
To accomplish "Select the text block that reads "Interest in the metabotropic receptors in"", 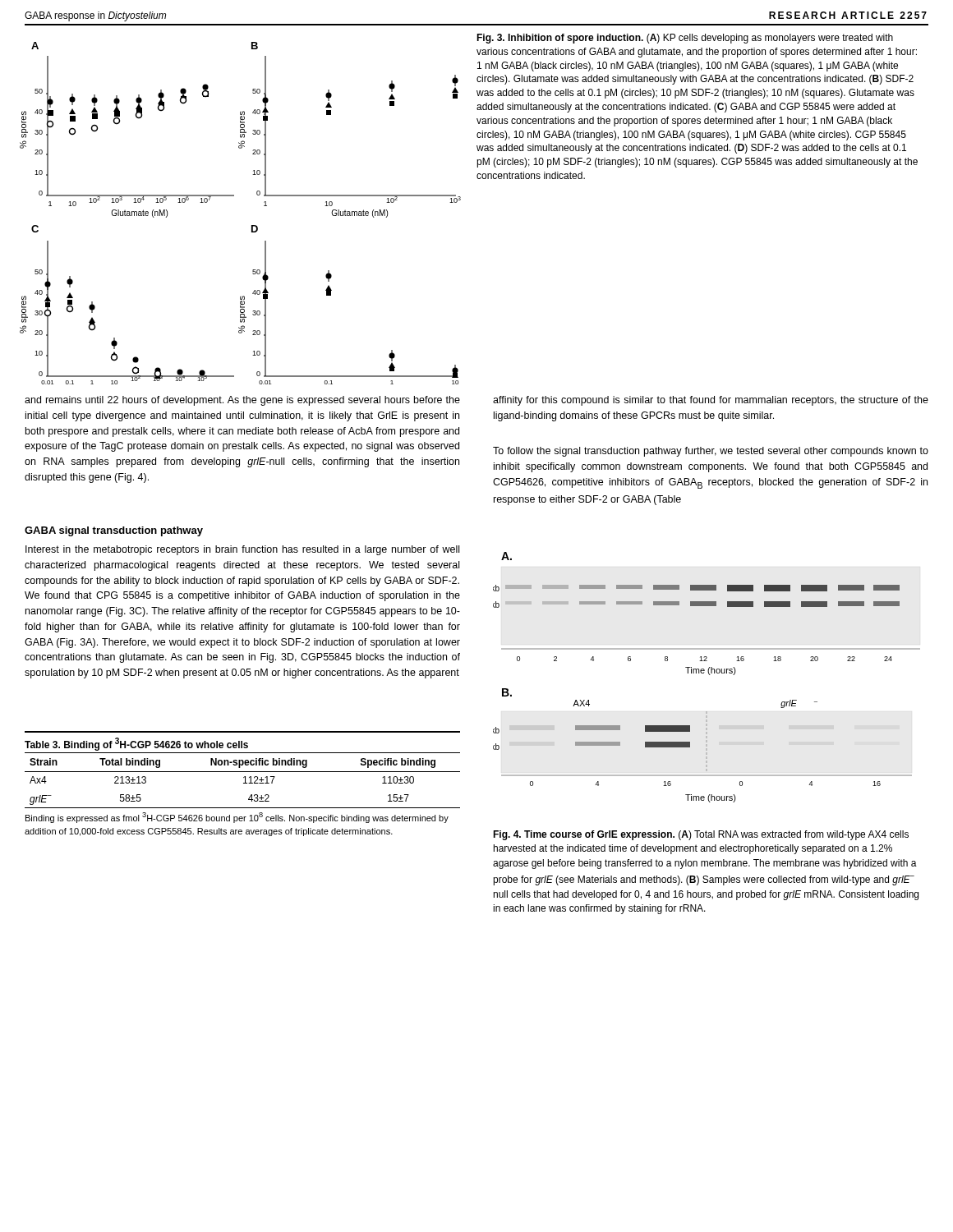I will (x=242, y=611).
